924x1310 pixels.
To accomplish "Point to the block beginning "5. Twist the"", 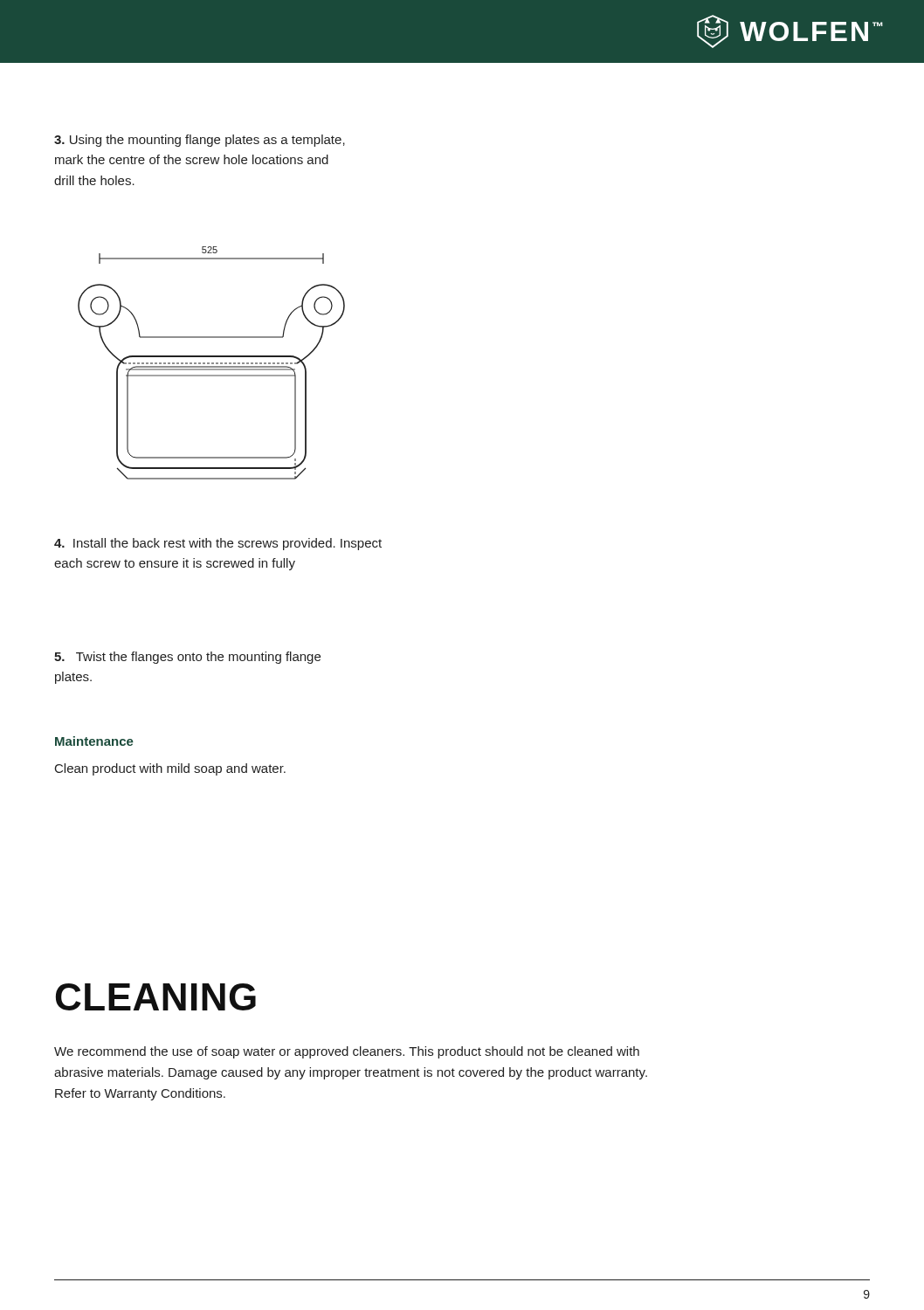I will [188, 666].
